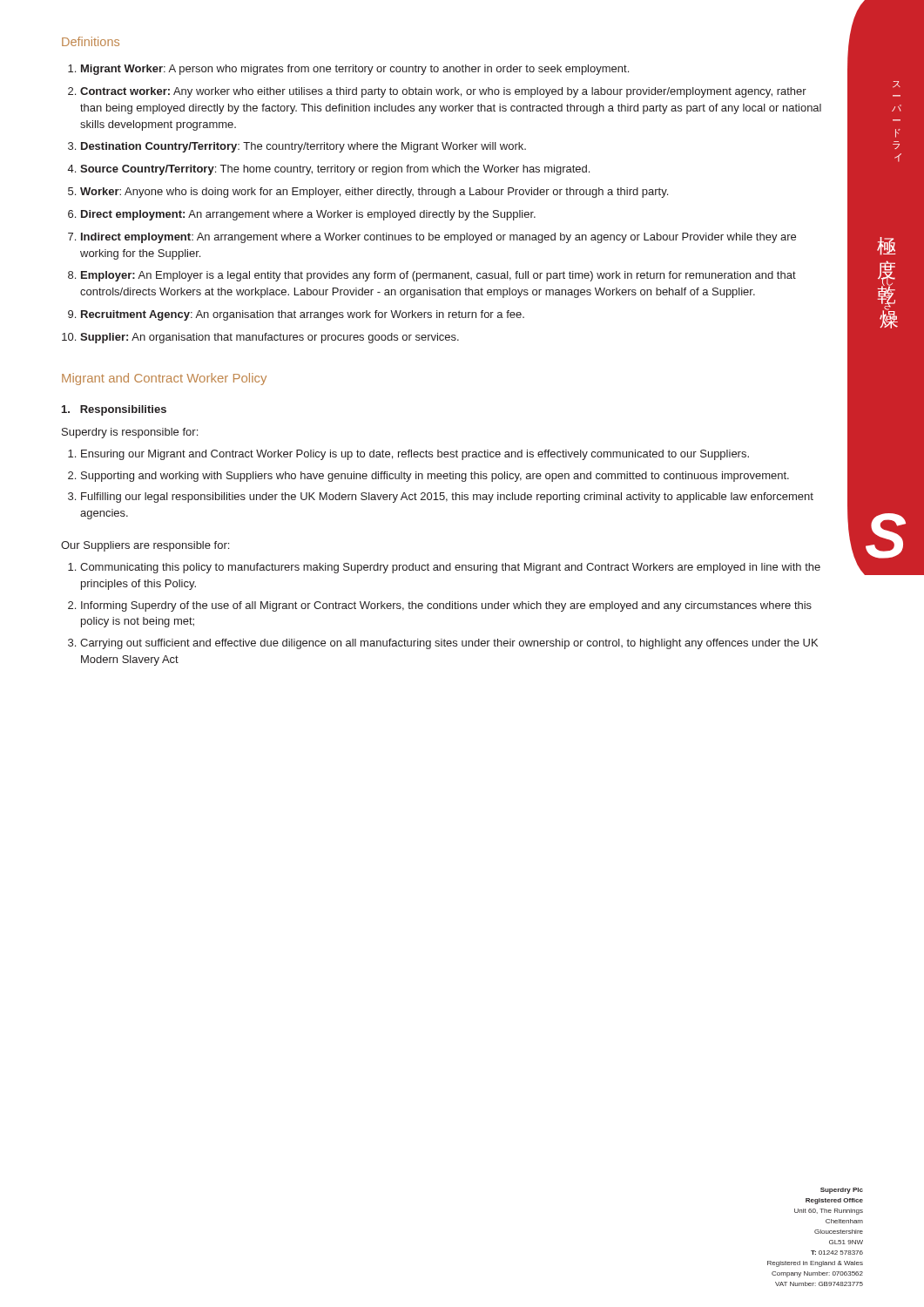This screenshot has width=924, height=1307.
Task: Locate the block starting "Ensuring our Migrant and Contract Worker"
Action: (415, 453)
